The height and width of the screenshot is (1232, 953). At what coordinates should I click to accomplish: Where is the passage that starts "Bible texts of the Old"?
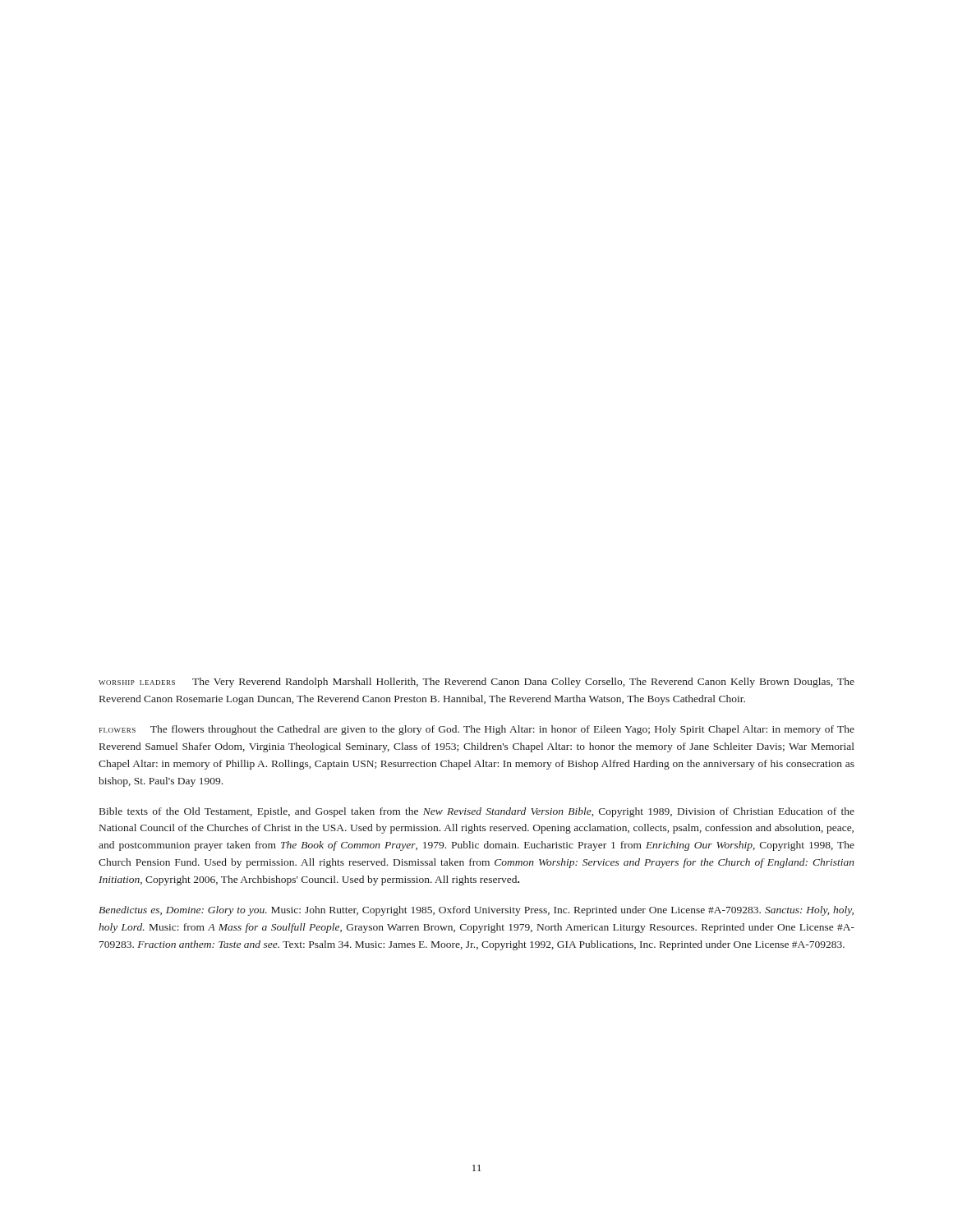476,845
